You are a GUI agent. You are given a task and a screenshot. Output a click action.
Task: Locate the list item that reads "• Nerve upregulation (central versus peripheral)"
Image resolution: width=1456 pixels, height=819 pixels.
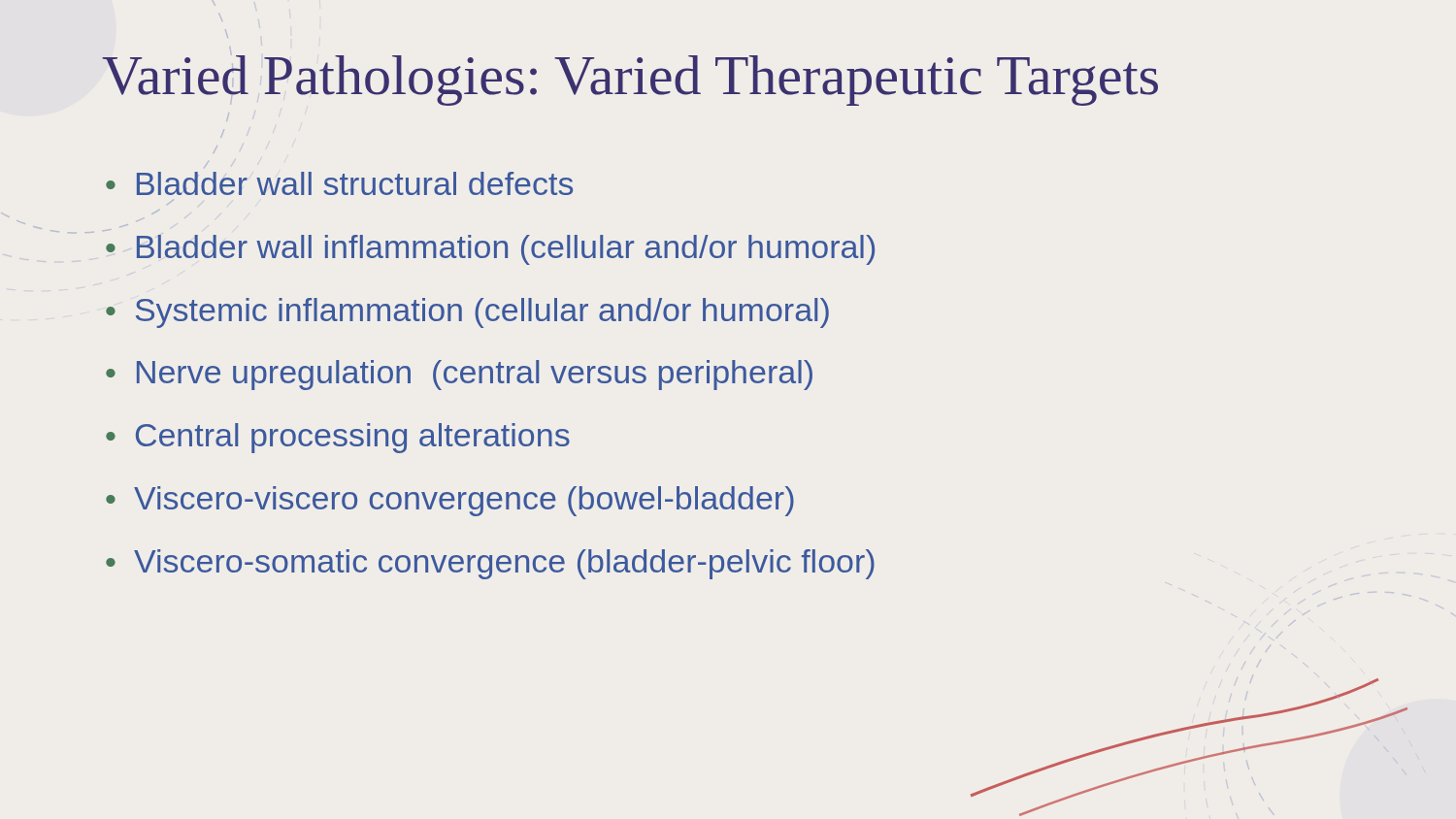point(460,372)
